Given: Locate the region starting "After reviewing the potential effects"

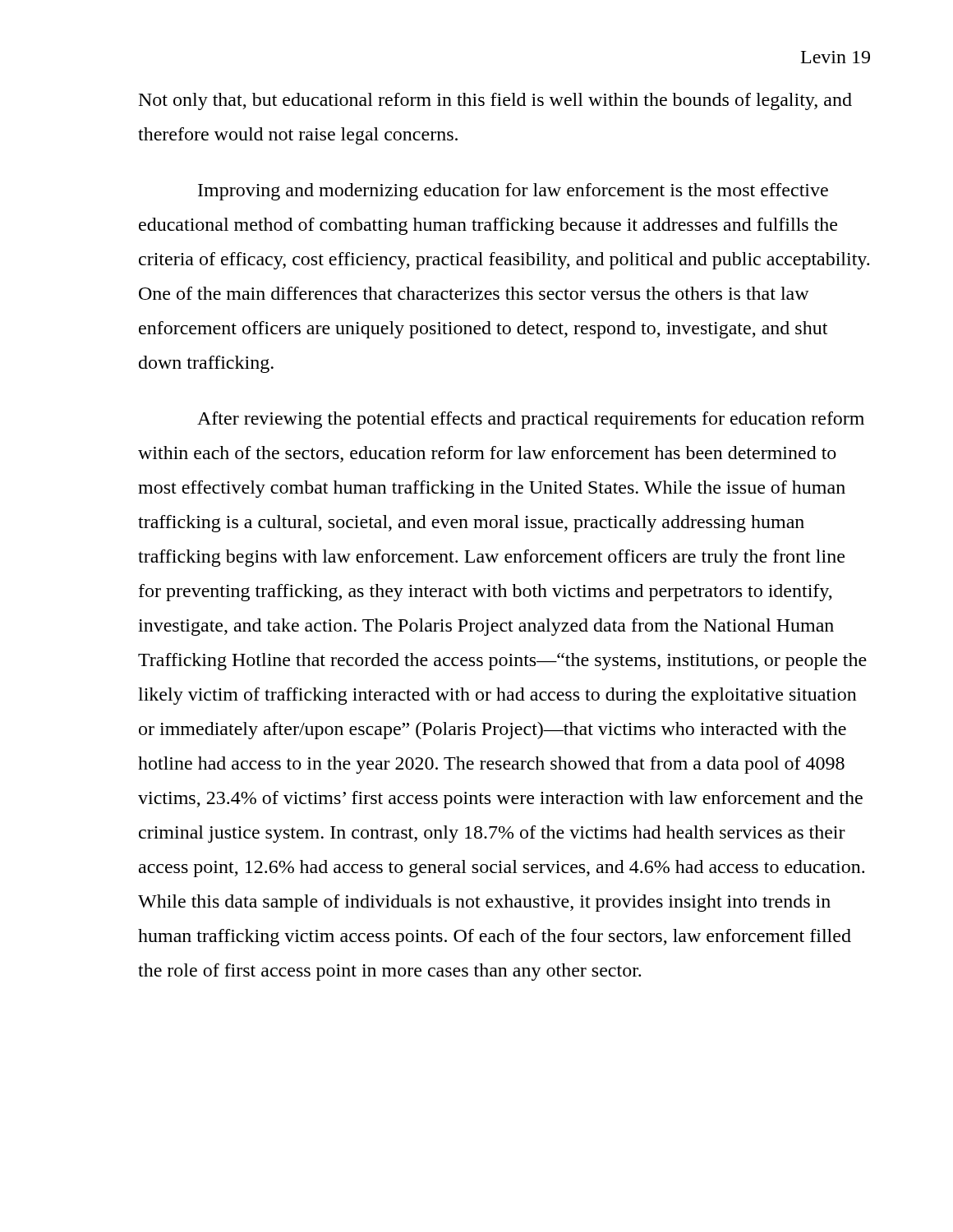Looking at the screenshot, I should pos(504,694).
